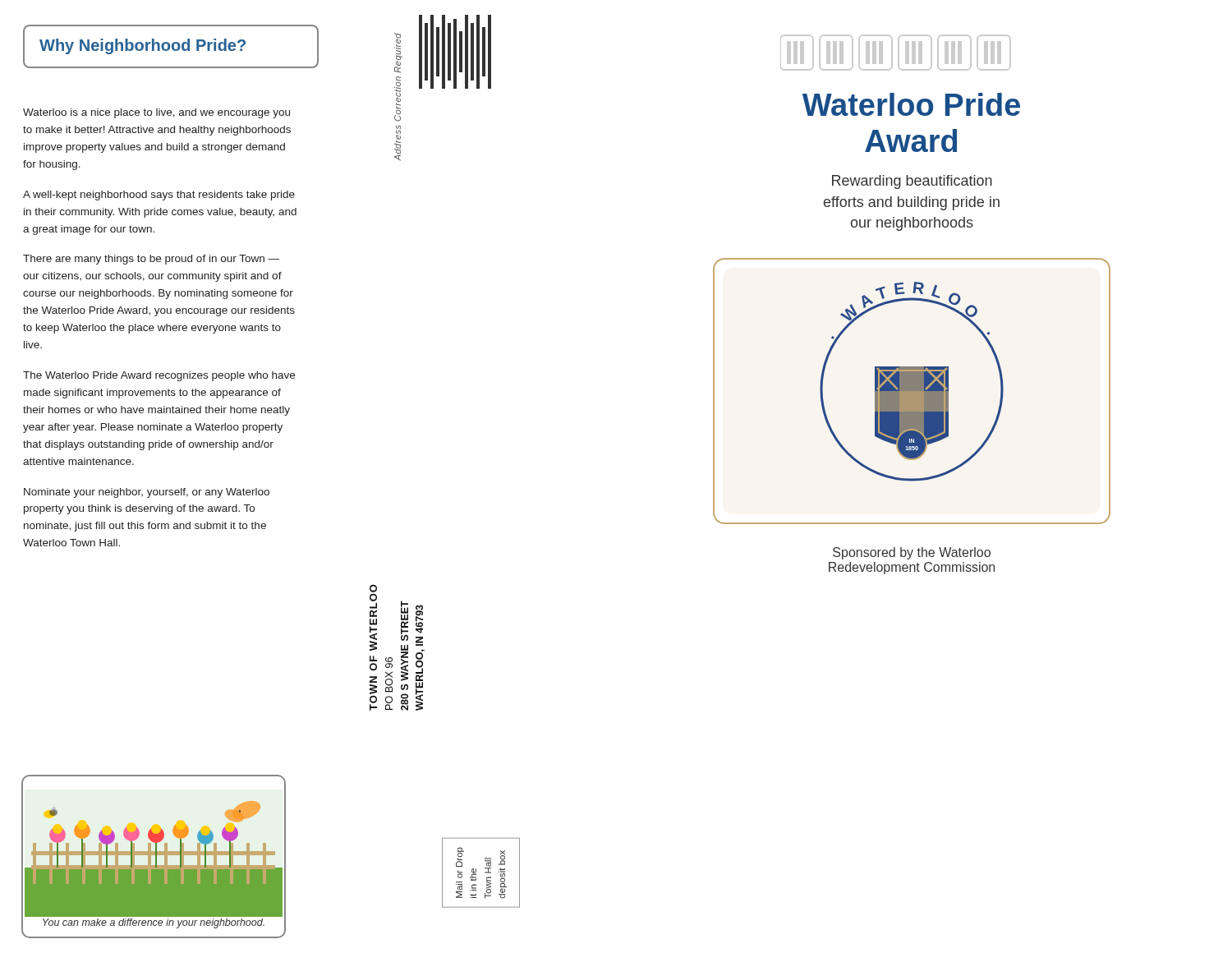Where does it say "Rewarding beautificationefforts and building pride inour neighborhoods"?
Image resolution: width=1232 pixels, height=953 pixels.
pos(912,202)
